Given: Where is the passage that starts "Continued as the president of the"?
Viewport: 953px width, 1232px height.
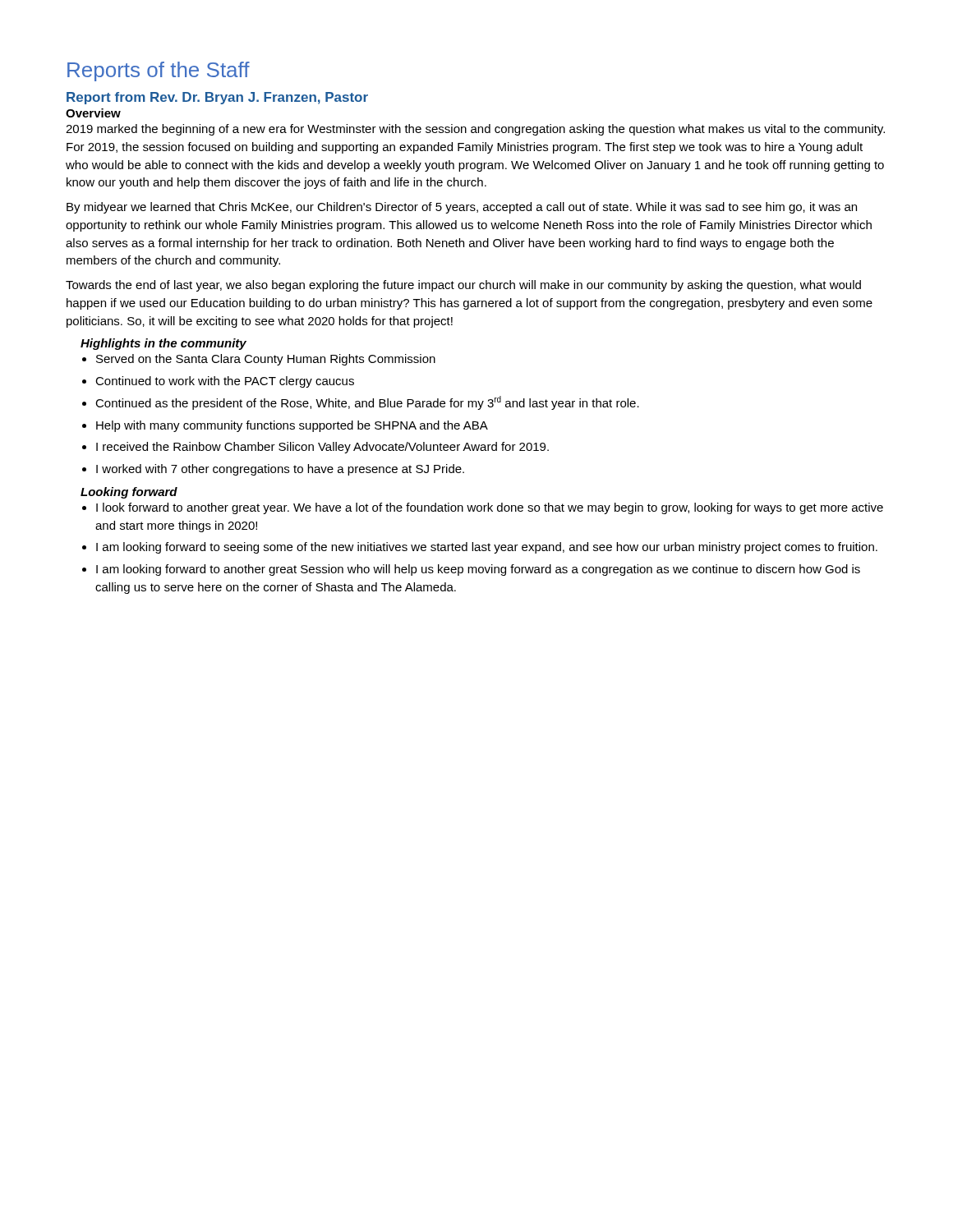Looking at the screenshot, I should 367,402.
